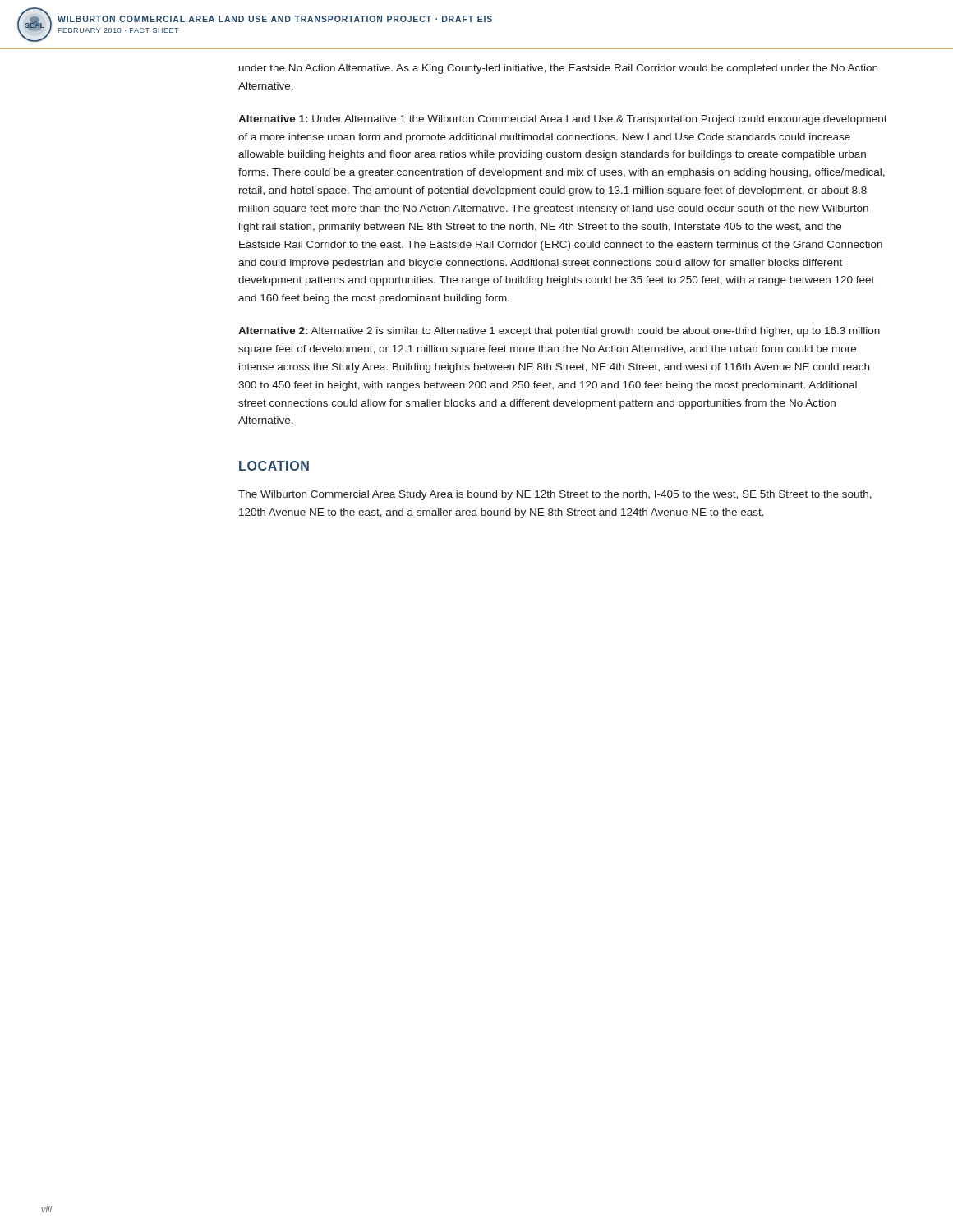Screen dimensions: 1232x953
Task: Select the text block containing "under the No Action"
Action: (558, 77)
